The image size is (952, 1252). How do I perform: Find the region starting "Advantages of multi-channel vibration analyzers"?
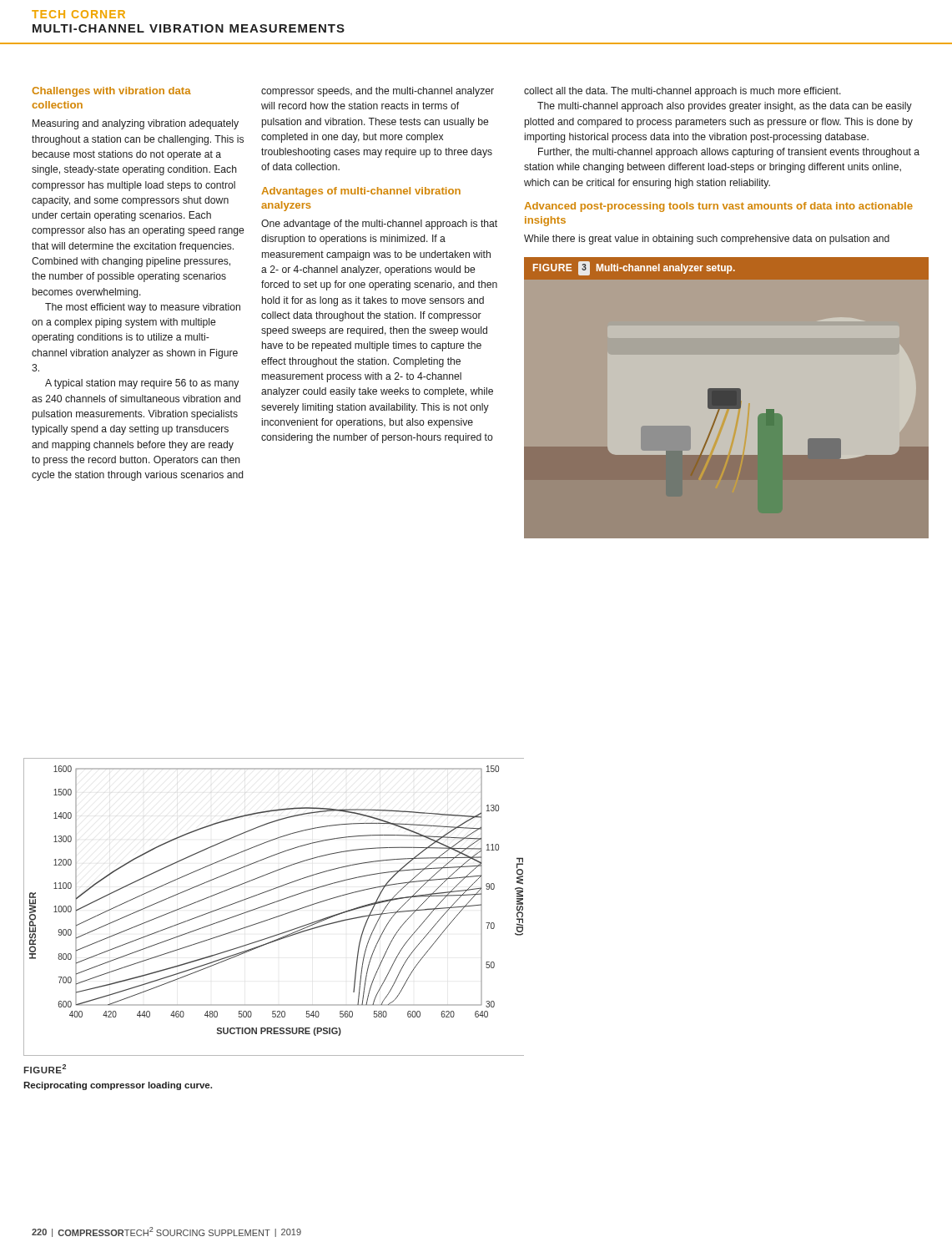pos(361,198)
